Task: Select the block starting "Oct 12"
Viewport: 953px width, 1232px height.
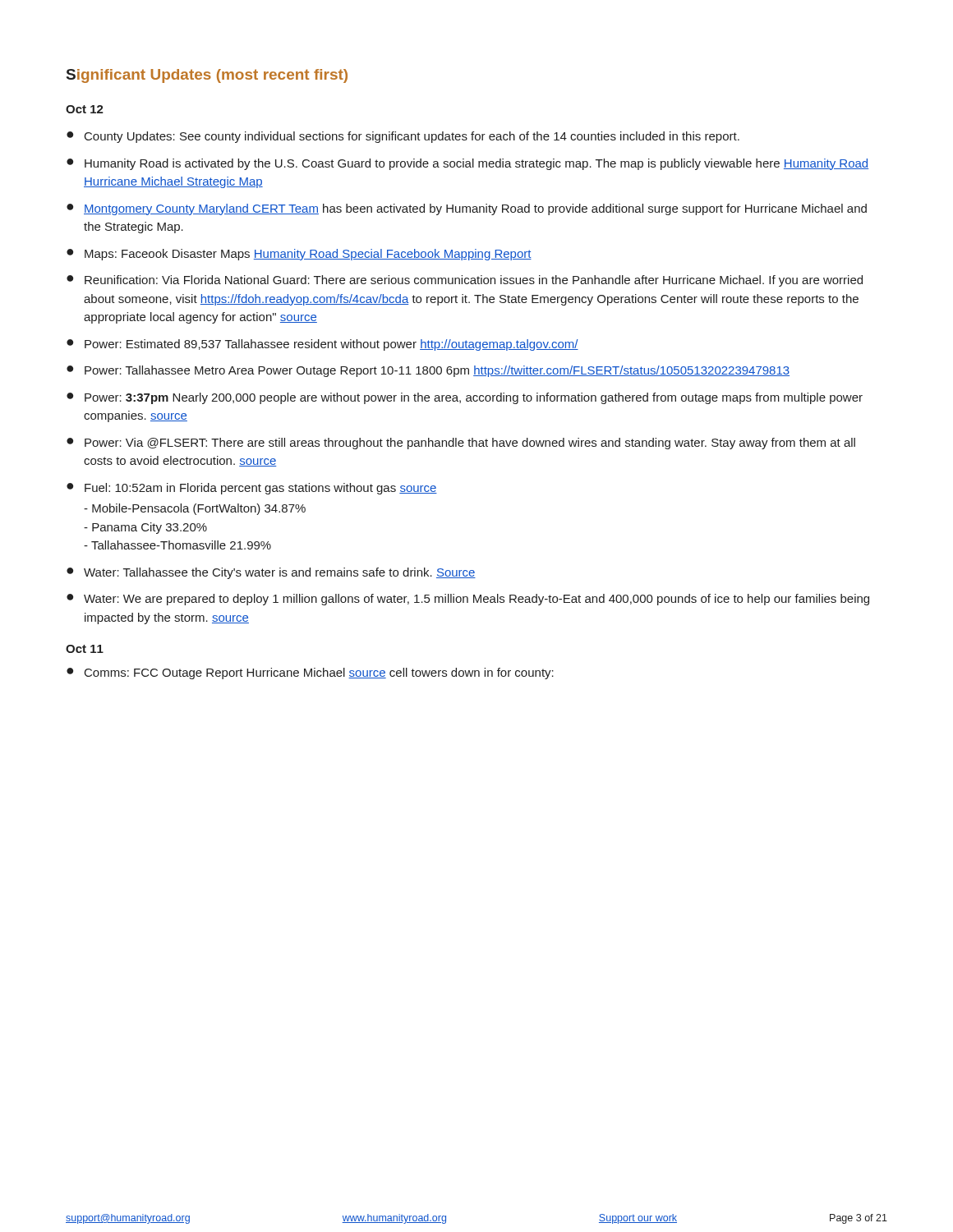Action: coord(85,109)
